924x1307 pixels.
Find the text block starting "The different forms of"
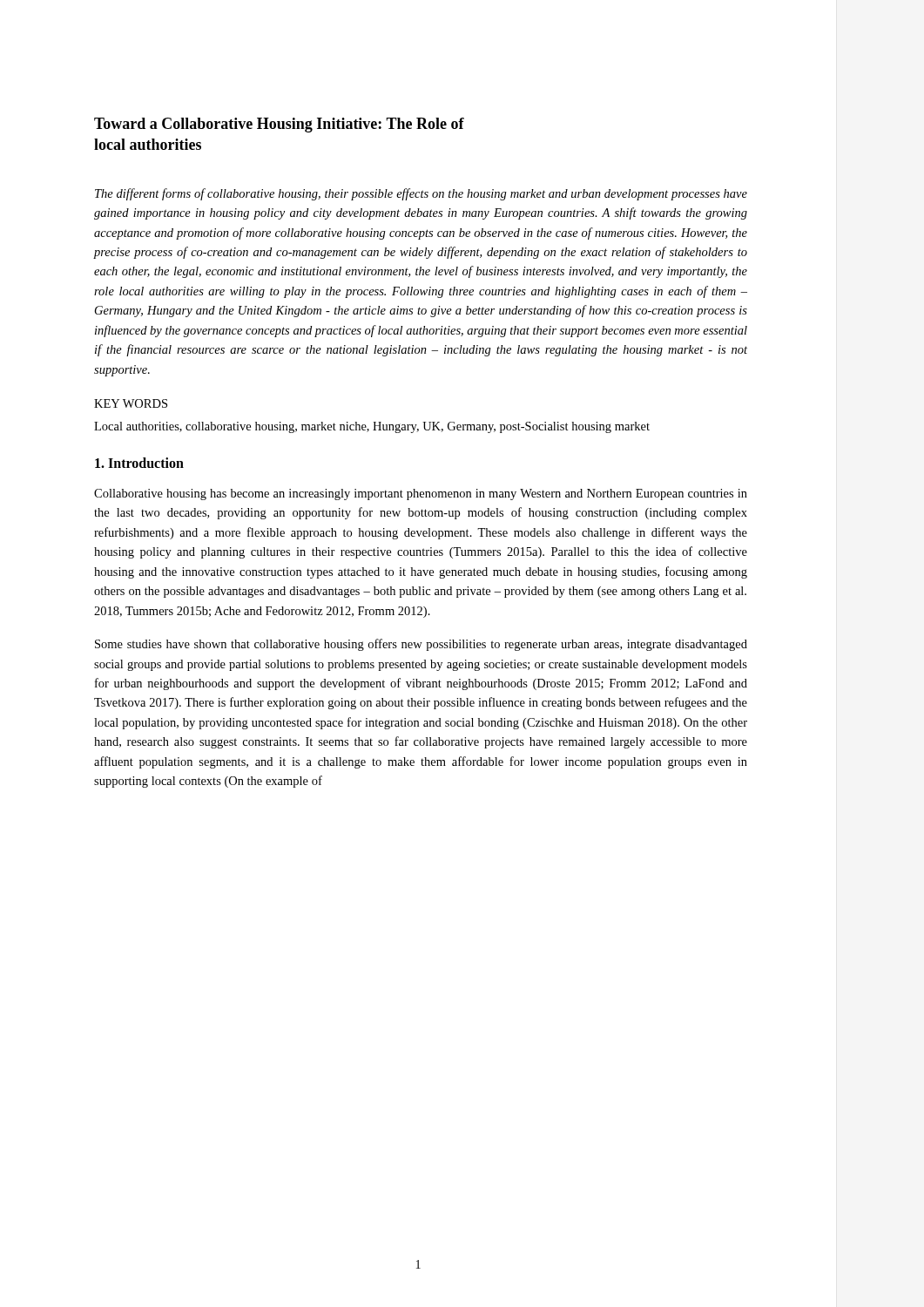point(421,281)
